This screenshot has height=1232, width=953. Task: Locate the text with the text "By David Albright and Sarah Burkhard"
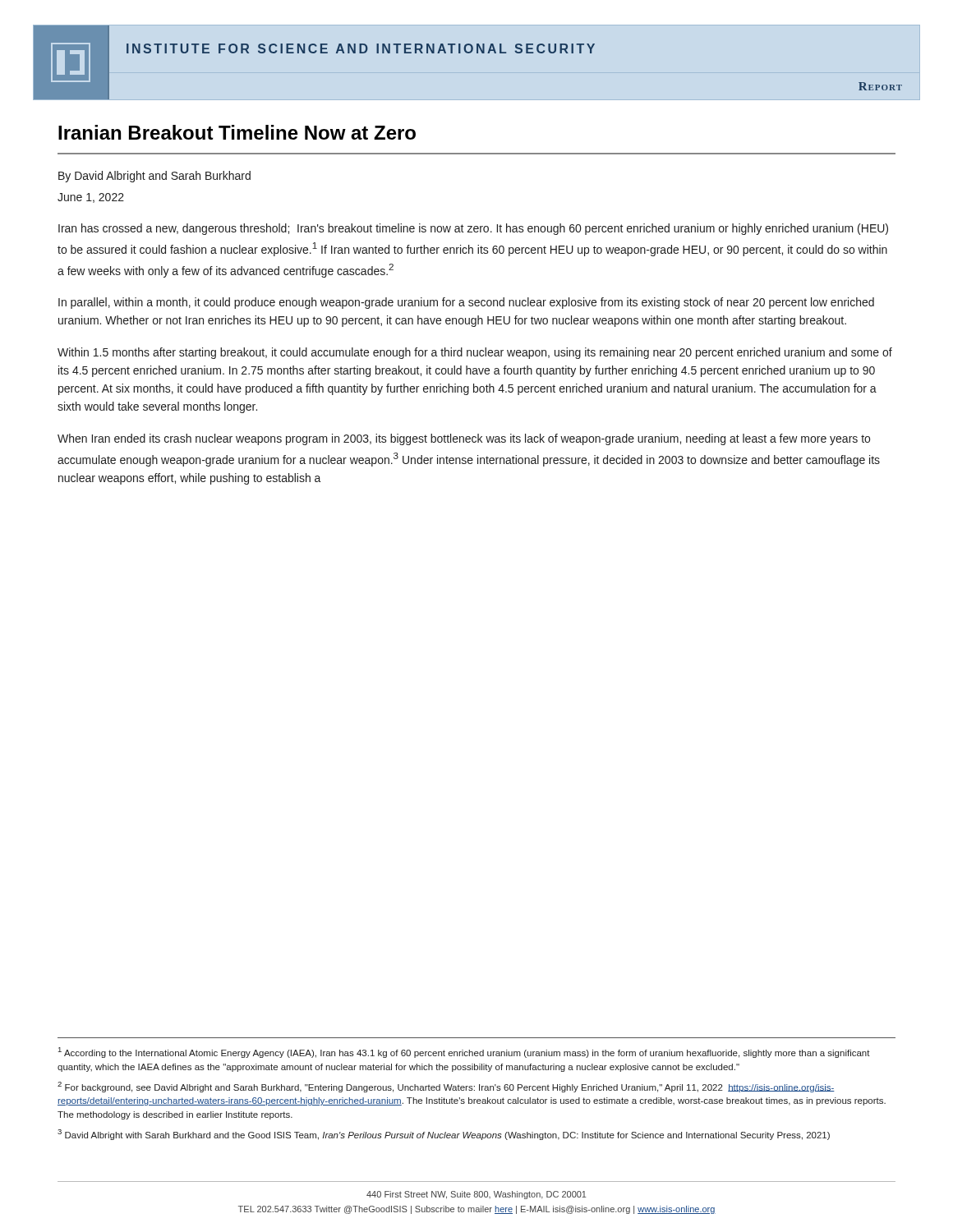(x=154, y=176)
